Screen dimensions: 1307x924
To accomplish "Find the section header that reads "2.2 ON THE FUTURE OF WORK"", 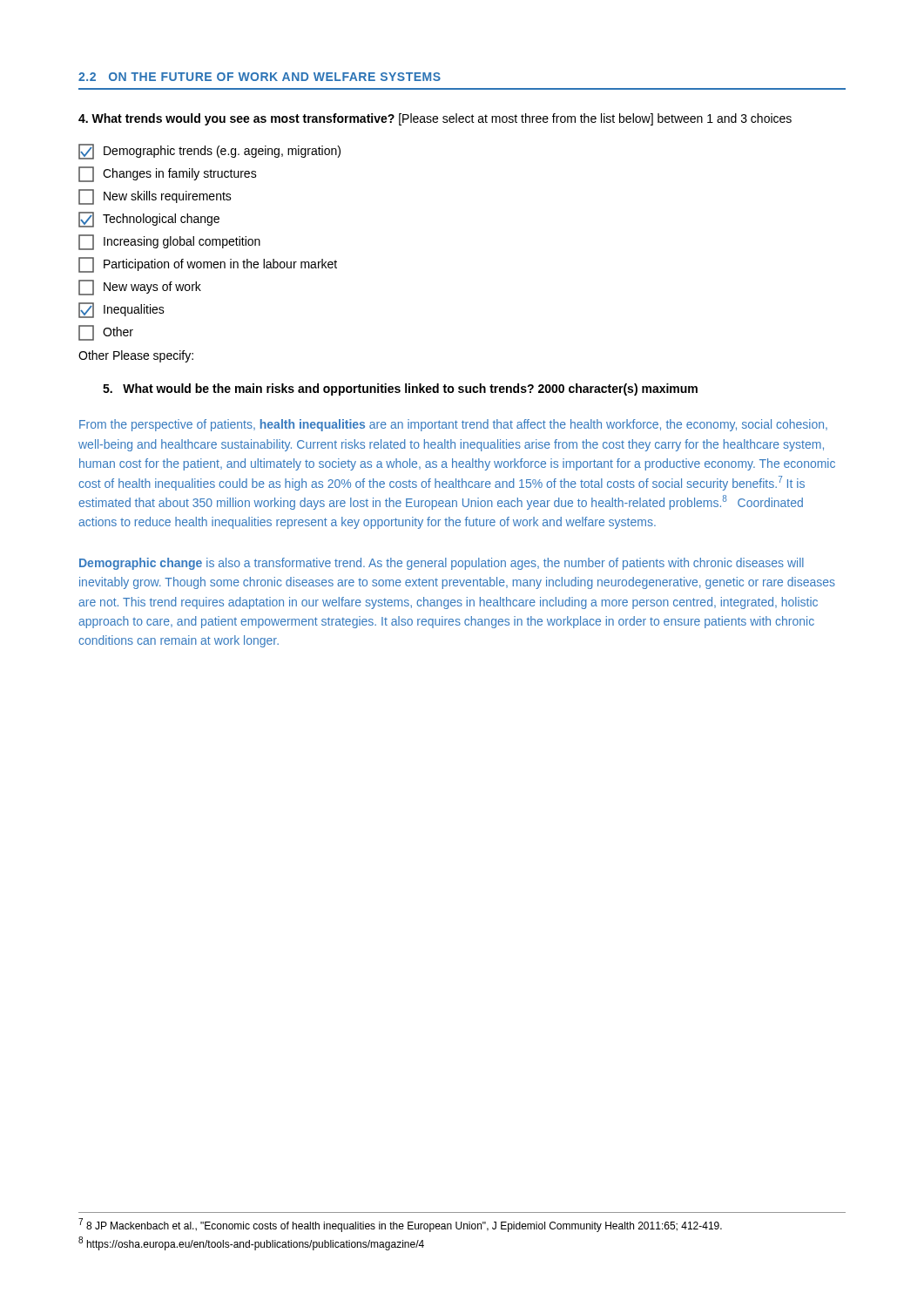I will 260,77.
